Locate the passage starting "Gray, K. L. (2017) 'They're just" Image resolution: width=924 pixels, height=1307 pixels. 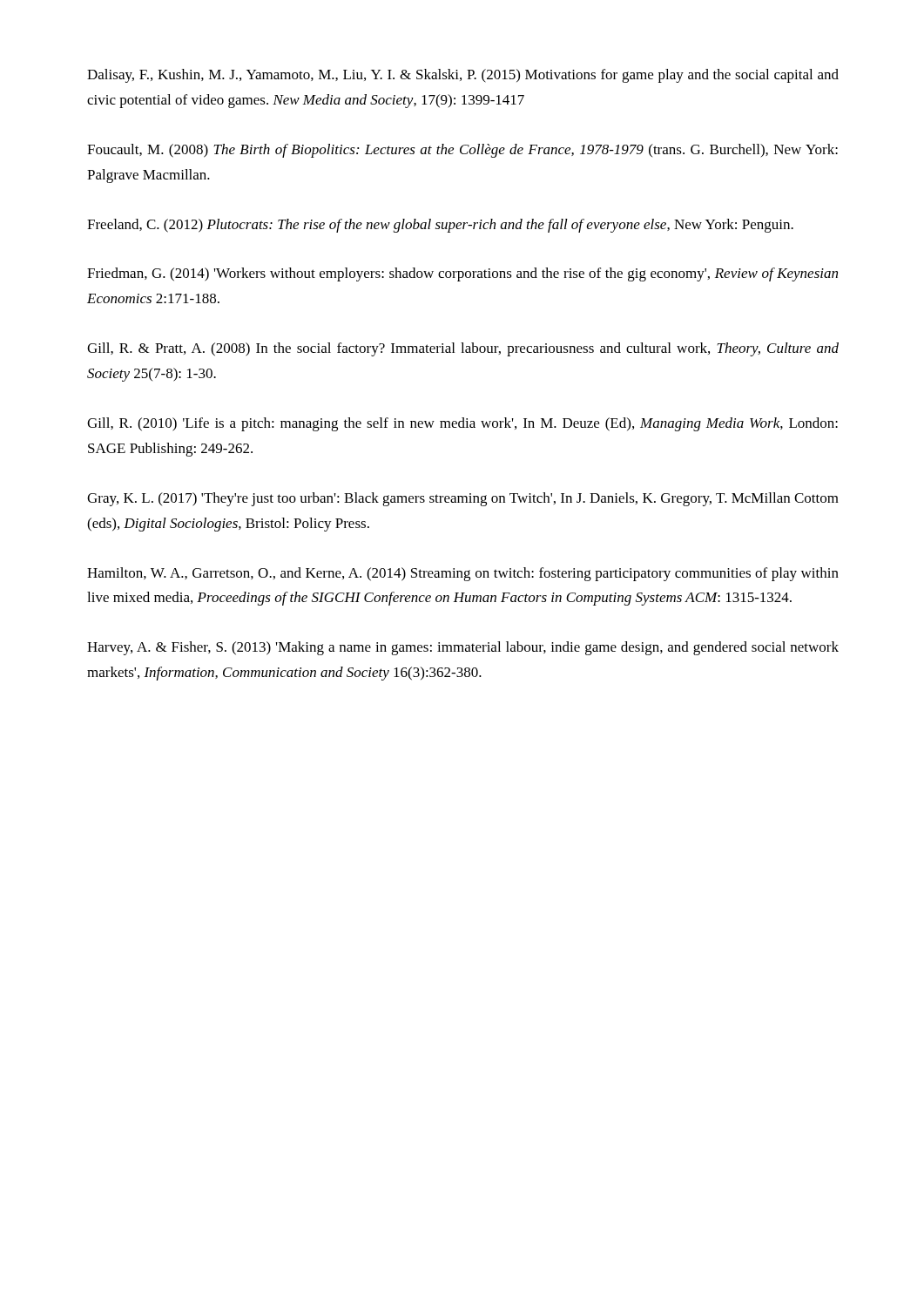463,510
